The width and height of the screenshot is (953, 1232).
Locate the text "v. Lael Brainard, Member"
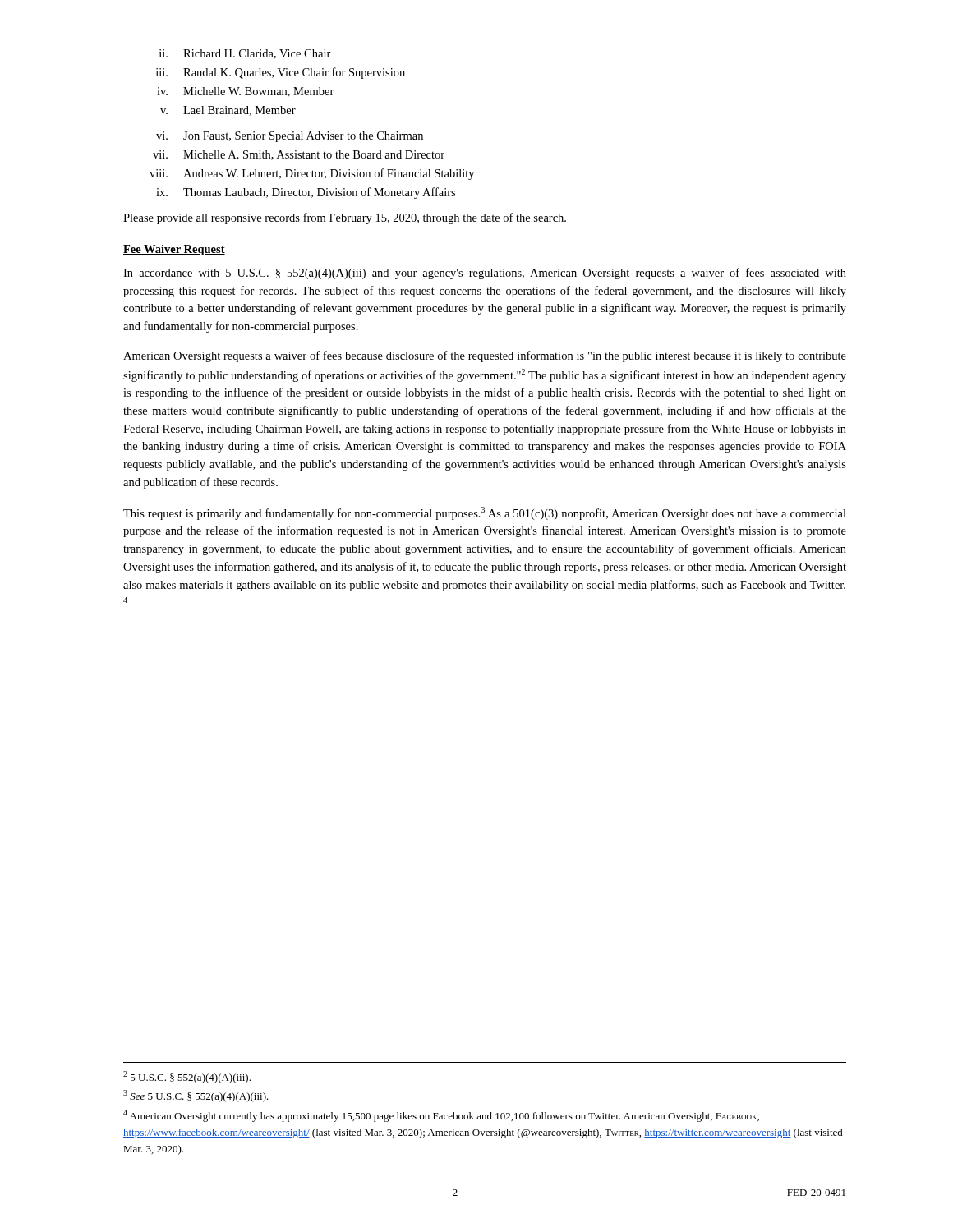coord(228,111)
